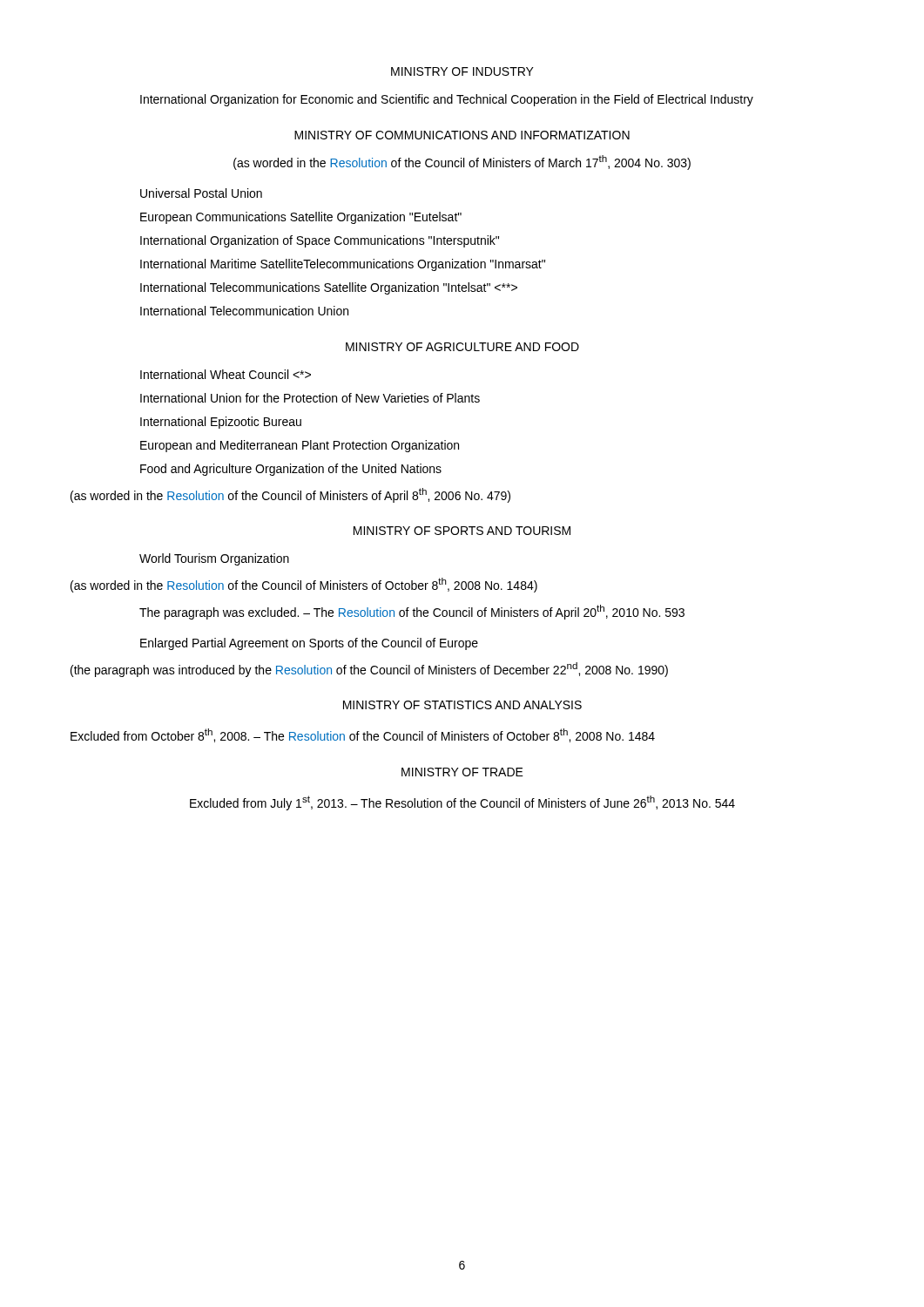The width and height of the screenshot is (924, 1307).
Task: Click on the text starting "International Telecommunication Union"
Action: (x=244, y=311)
